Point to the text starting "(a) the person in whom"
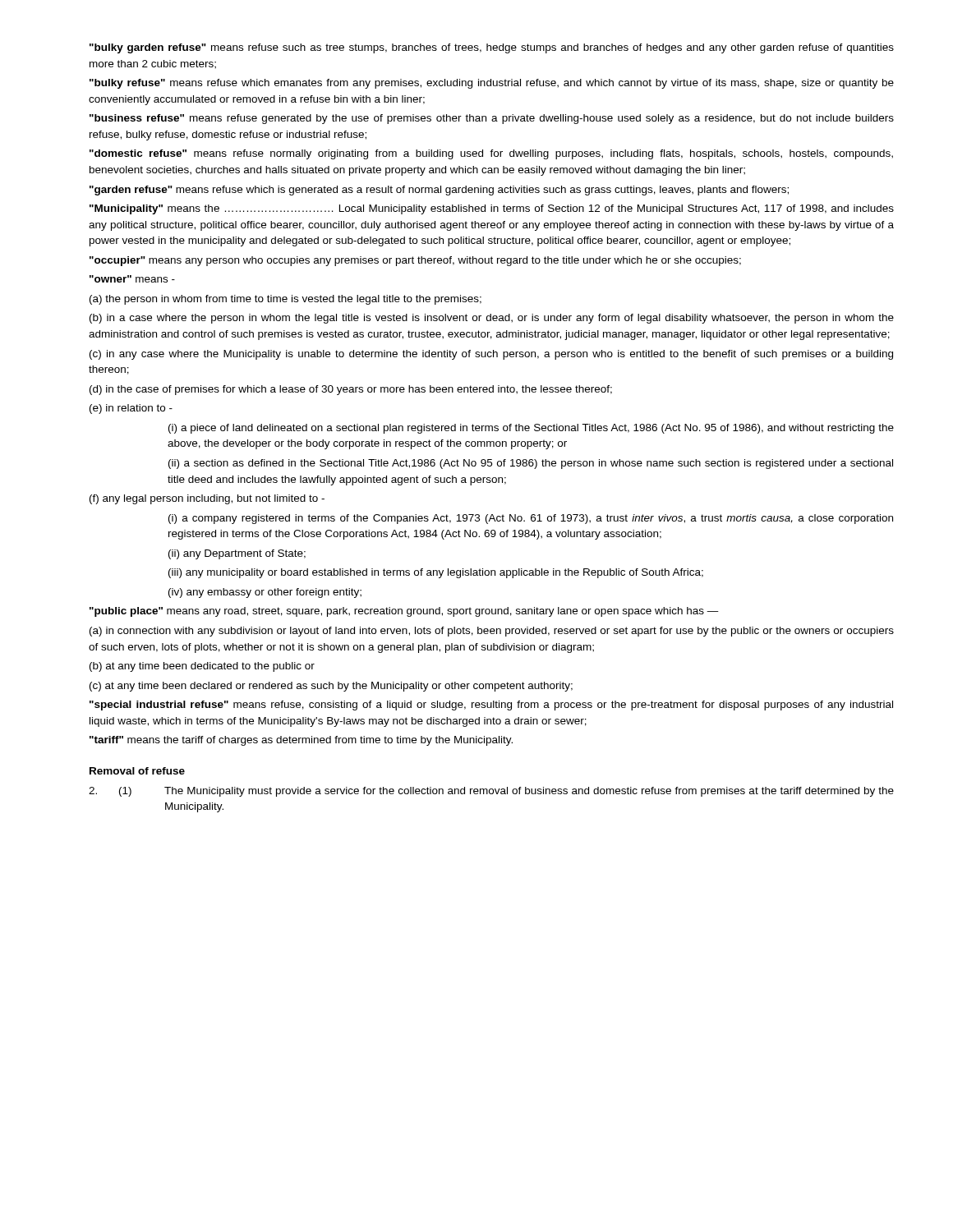Viewport: 953px width, 1232px height. coord(491,299)
